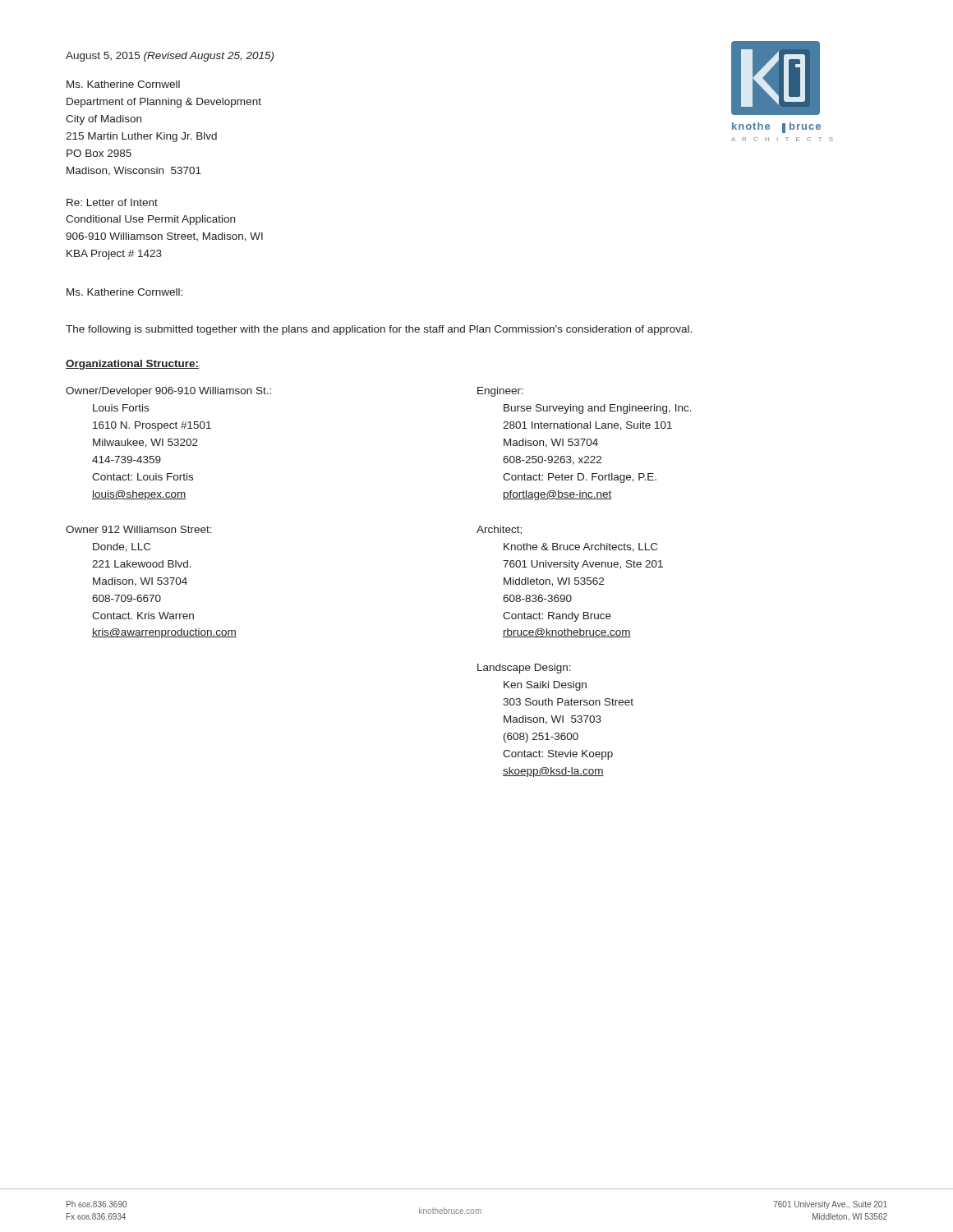Screen dimensions: 1232x953
Task: Click on the text containing "Ms. Katherine Cornwell:"
Action: coord(125,292)
